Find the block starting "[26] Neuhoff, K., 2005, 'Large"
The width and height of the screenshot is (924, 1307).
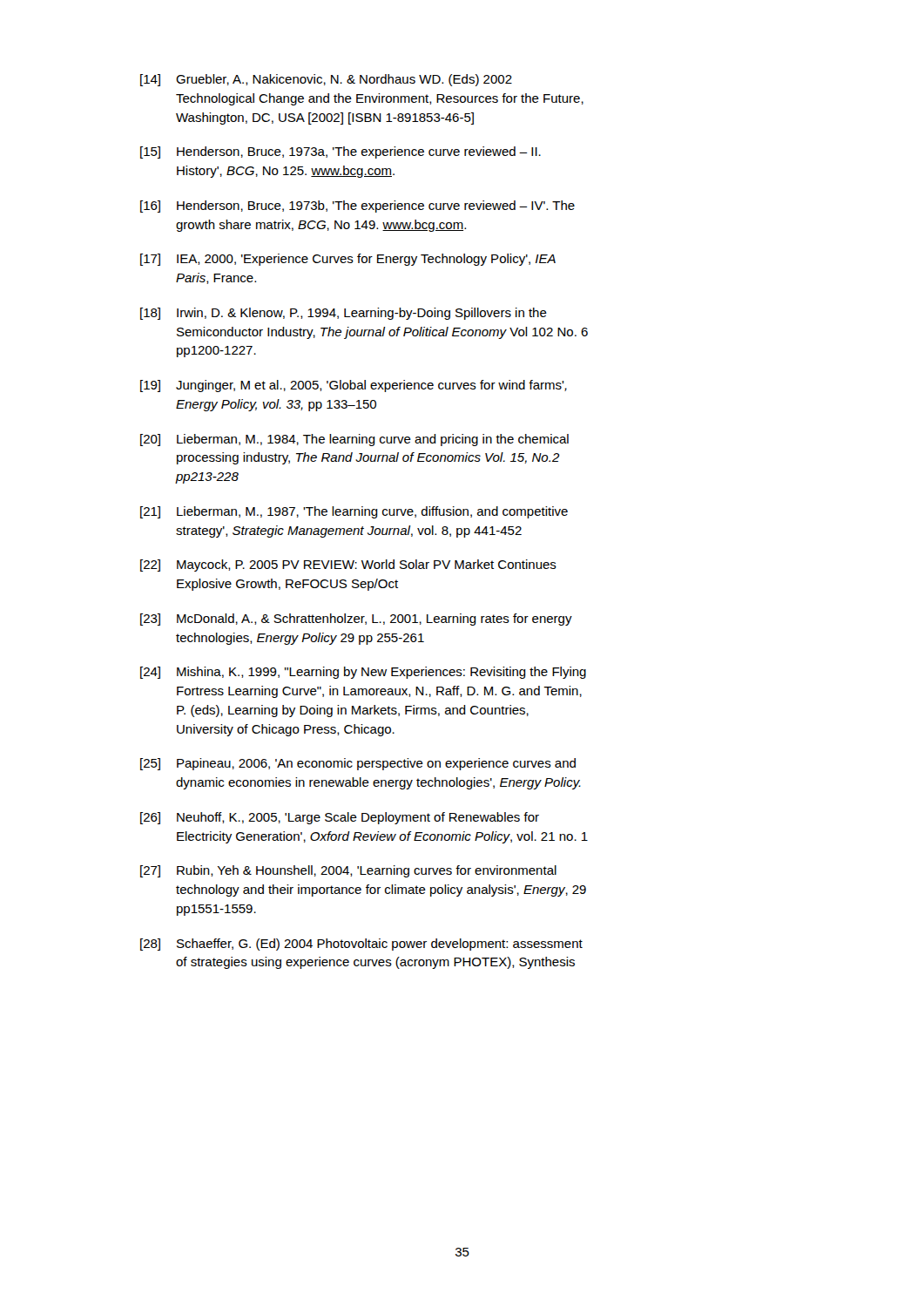point(364,826)
